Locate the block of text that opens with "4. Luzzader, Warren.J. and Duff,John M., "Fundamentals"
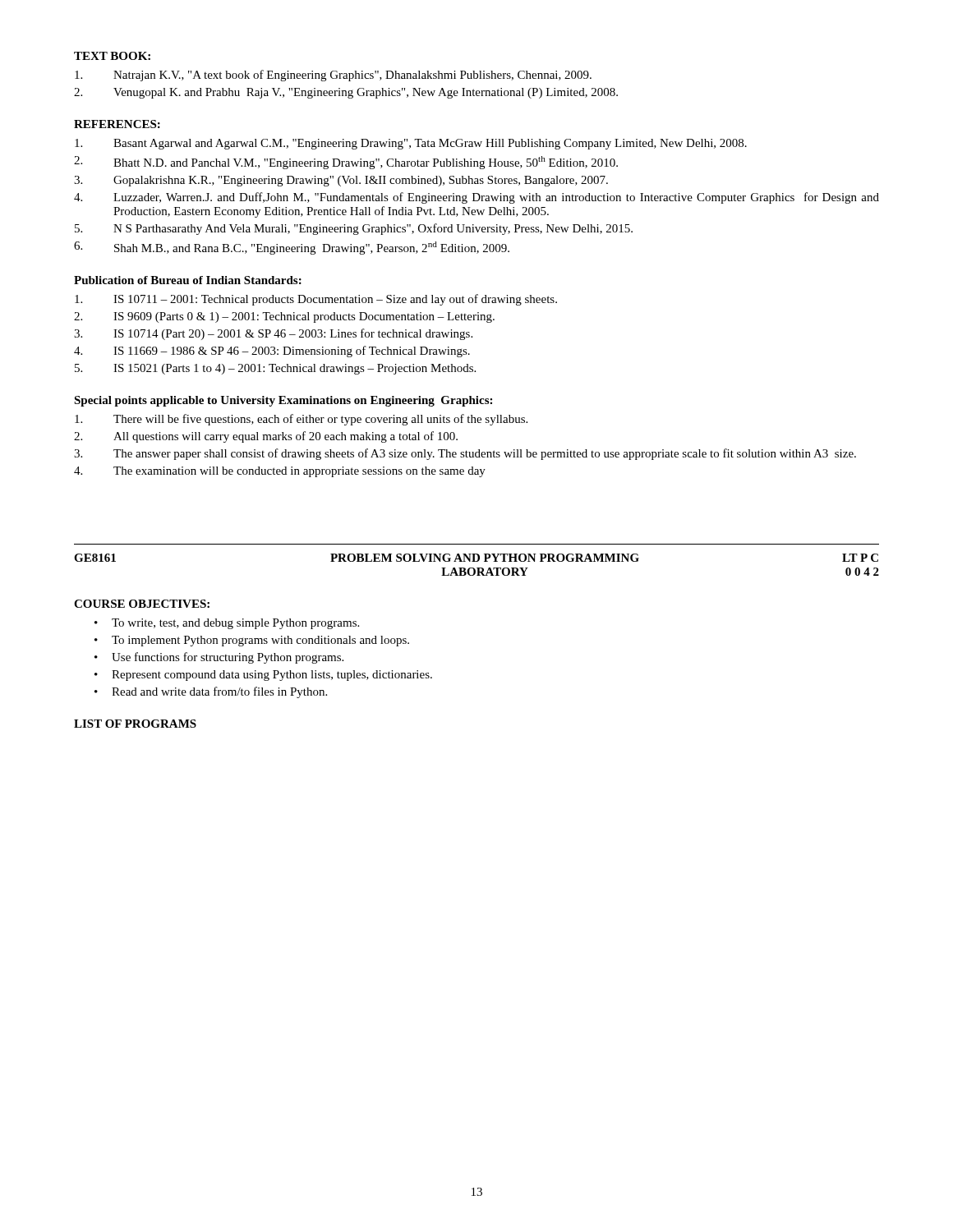Screen dimensions: 1232x953 point(476,205)
